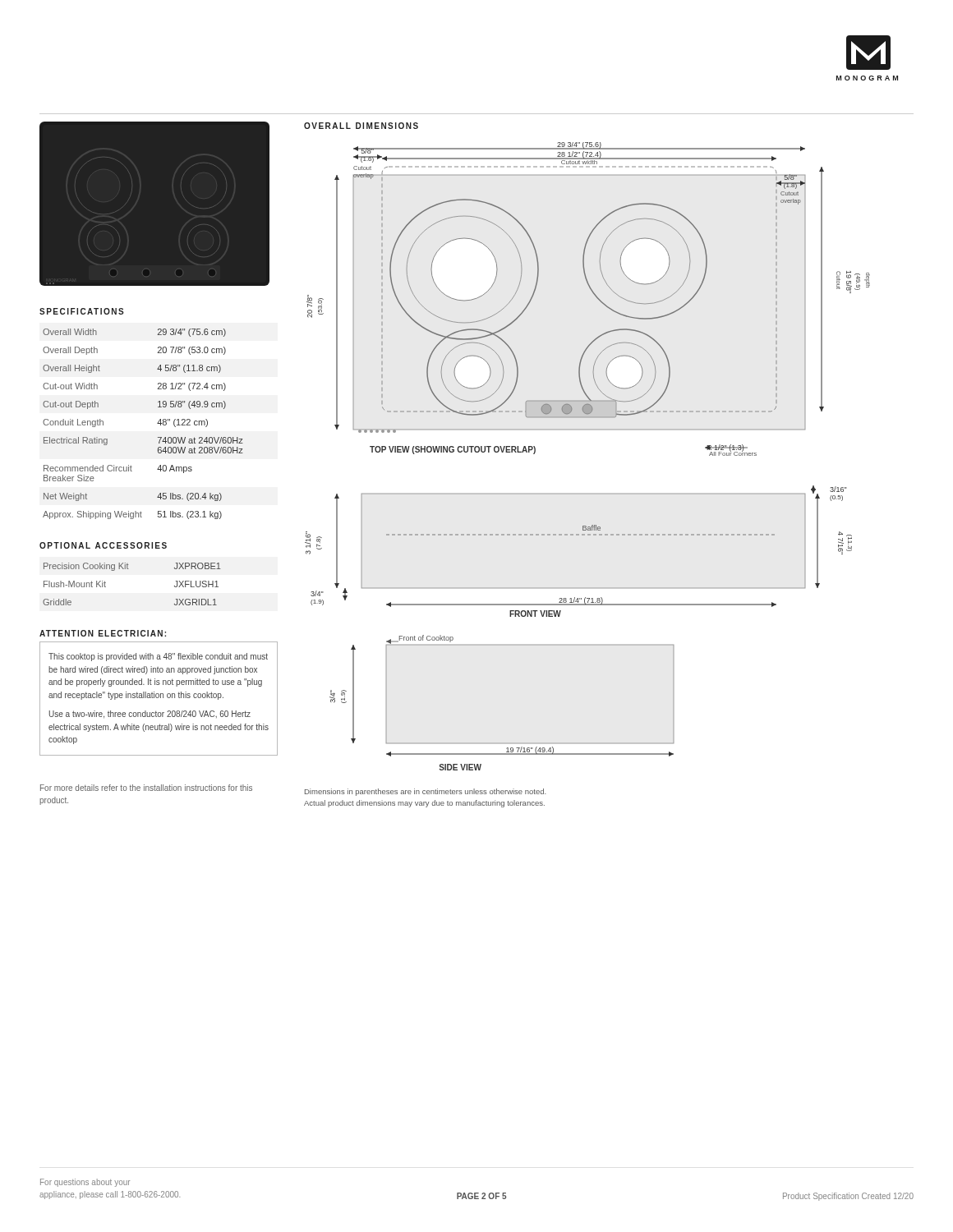Where does it say "OVERALL DIMENSIONS"?
The width and height of the screenshot is (953, 1232).
[362, 126]
